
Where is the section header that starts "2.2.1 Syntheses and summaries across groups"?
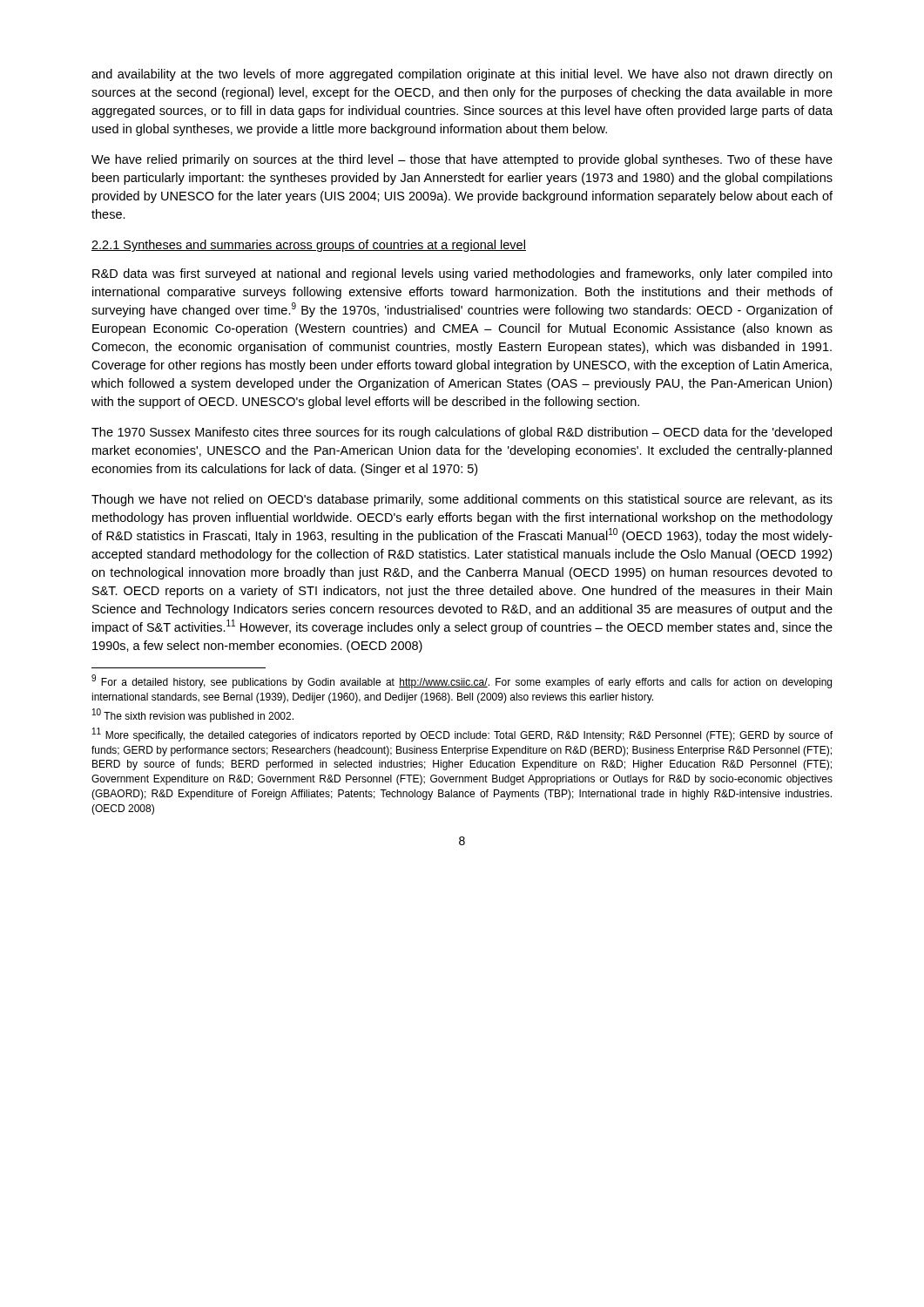[462, 245]
